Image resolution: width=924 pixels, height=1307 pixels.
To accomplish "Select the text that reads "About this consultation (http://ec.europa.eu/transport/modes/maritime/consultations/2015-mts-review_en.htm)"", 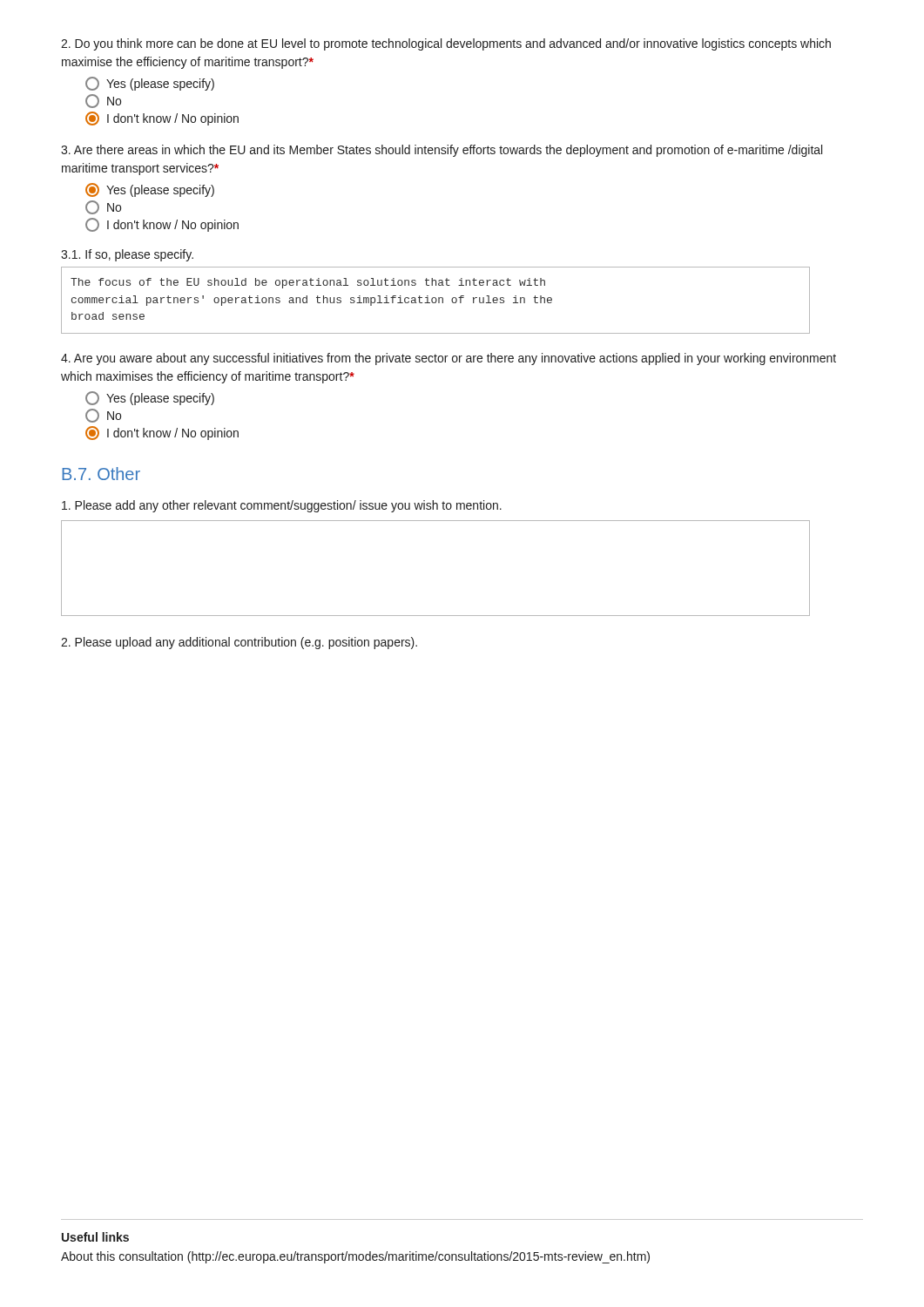I will pyautogui.click(x=356, y=1256).
